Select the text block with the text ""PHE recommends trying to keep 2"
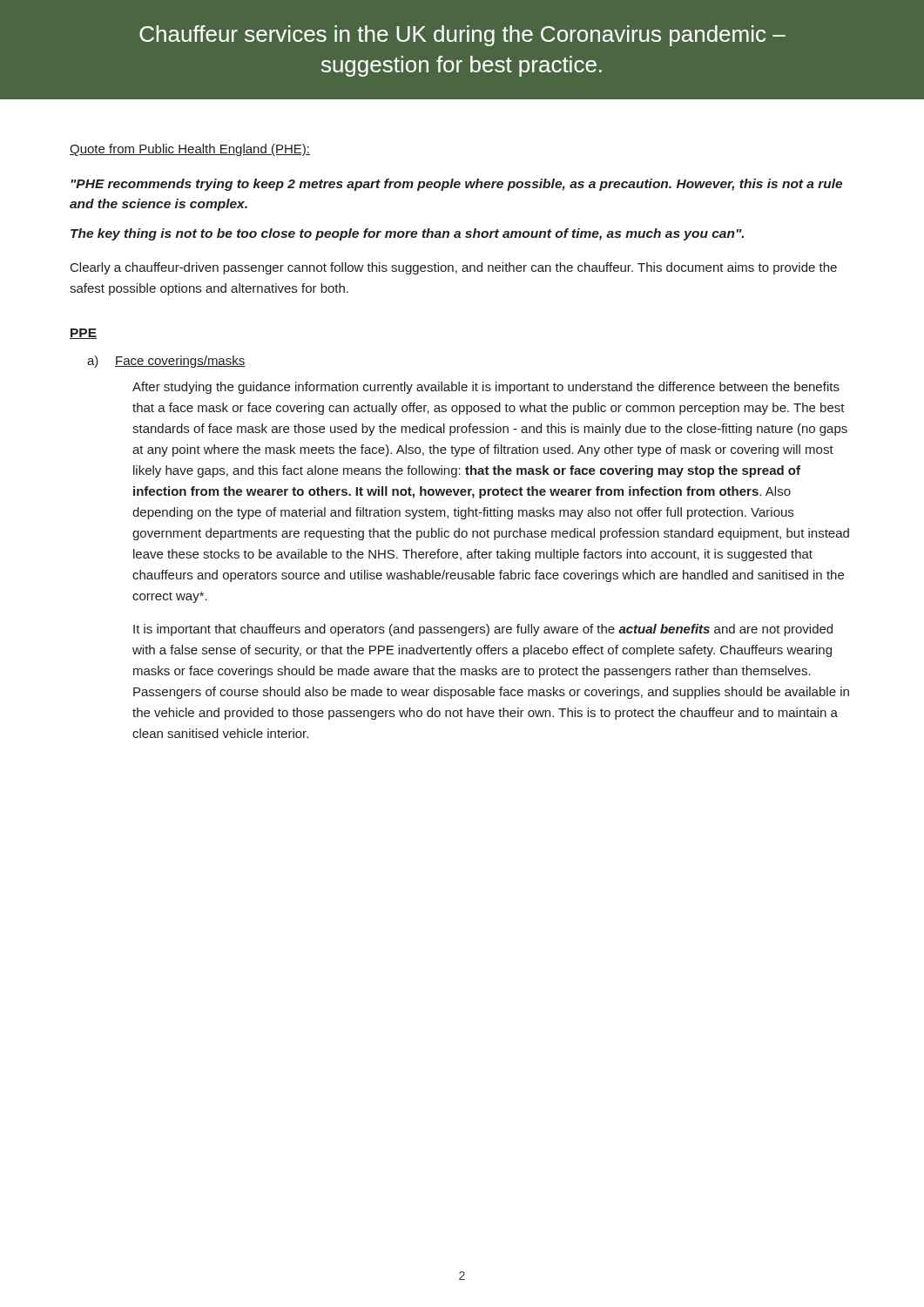Viewport: 924px width, 1307px height. point(456,194)
